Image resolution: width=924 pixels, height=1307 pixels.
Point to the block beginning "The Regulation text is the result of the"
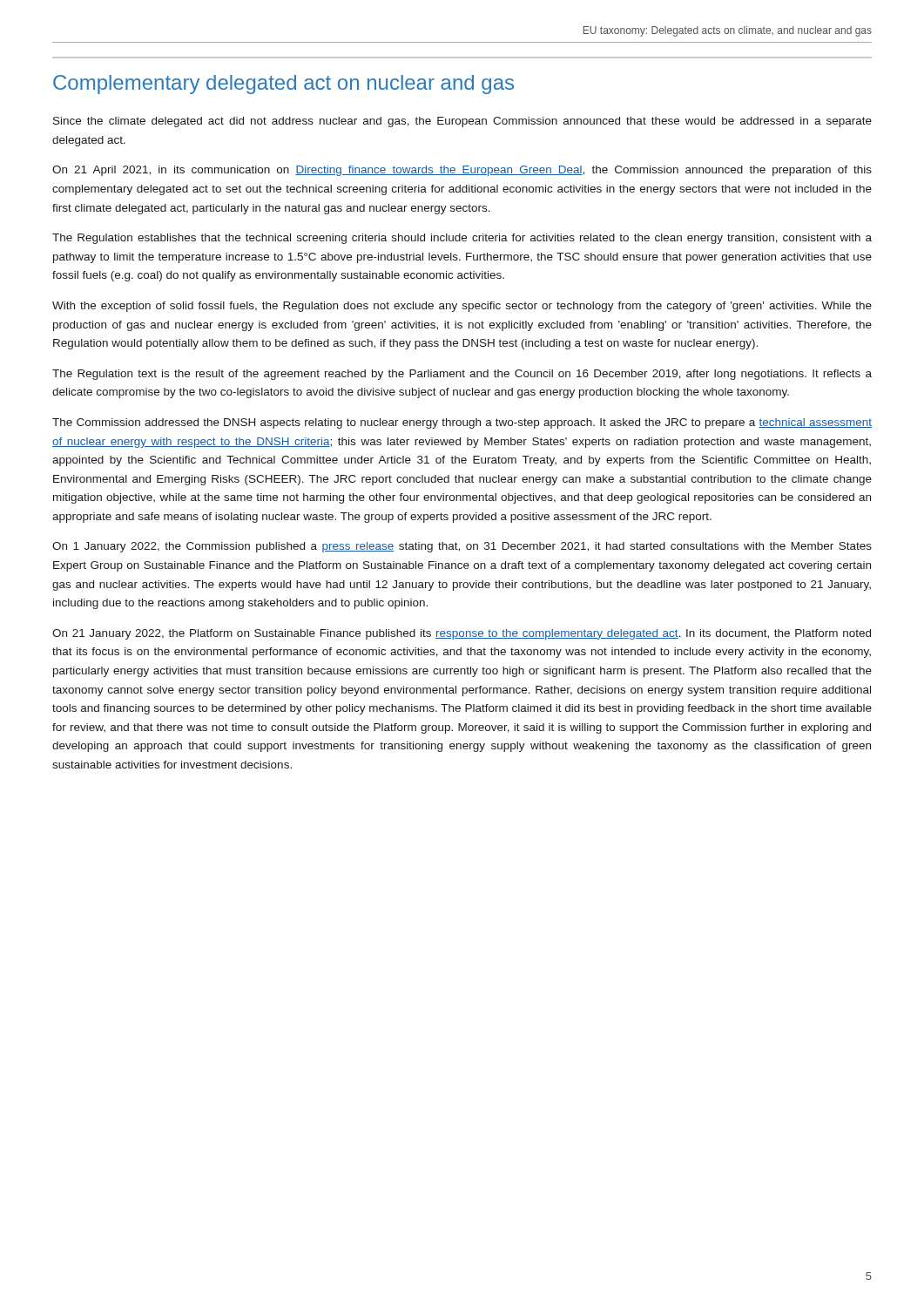click(462, 383)
